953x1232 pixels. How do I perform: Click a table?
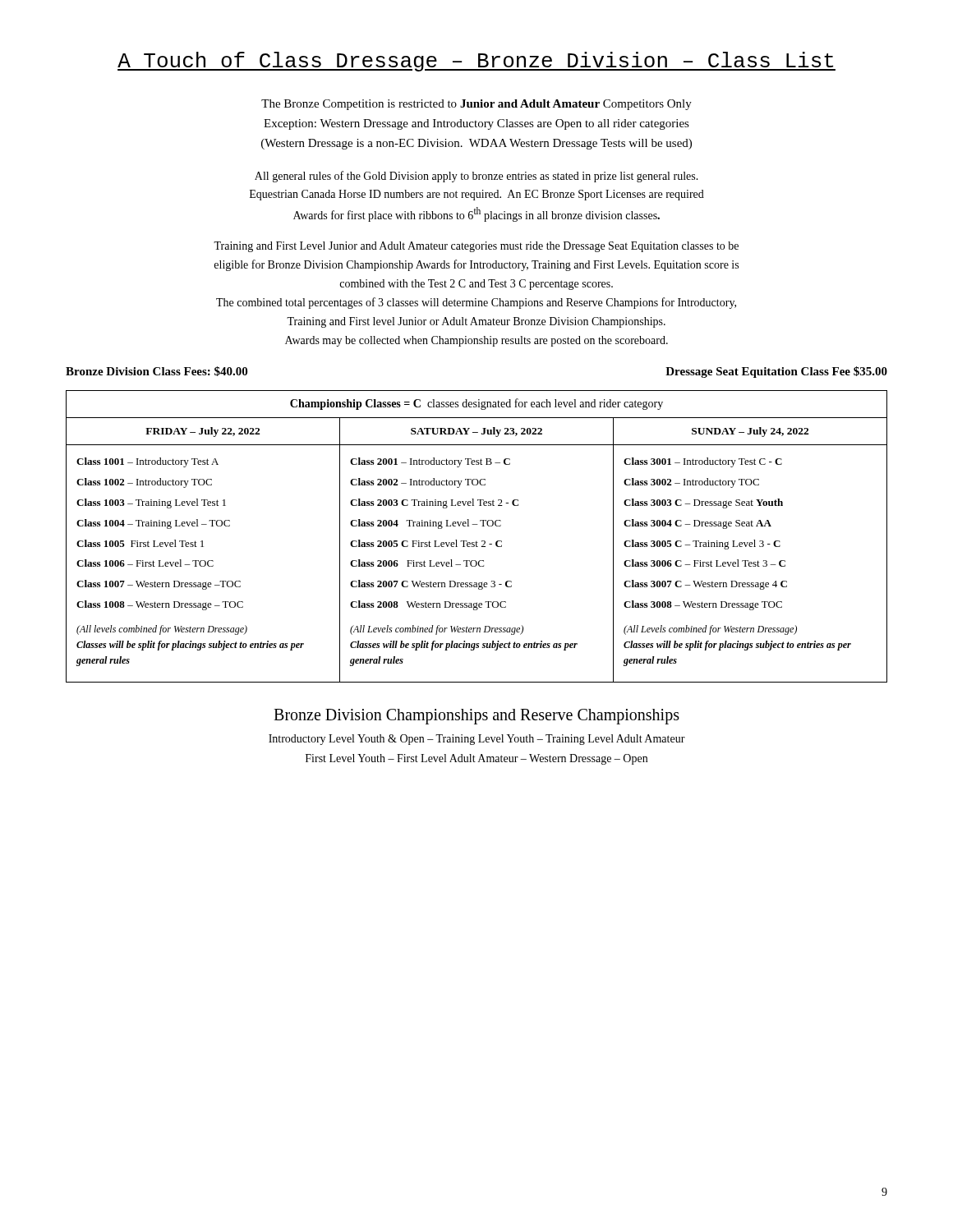[476, 537]
